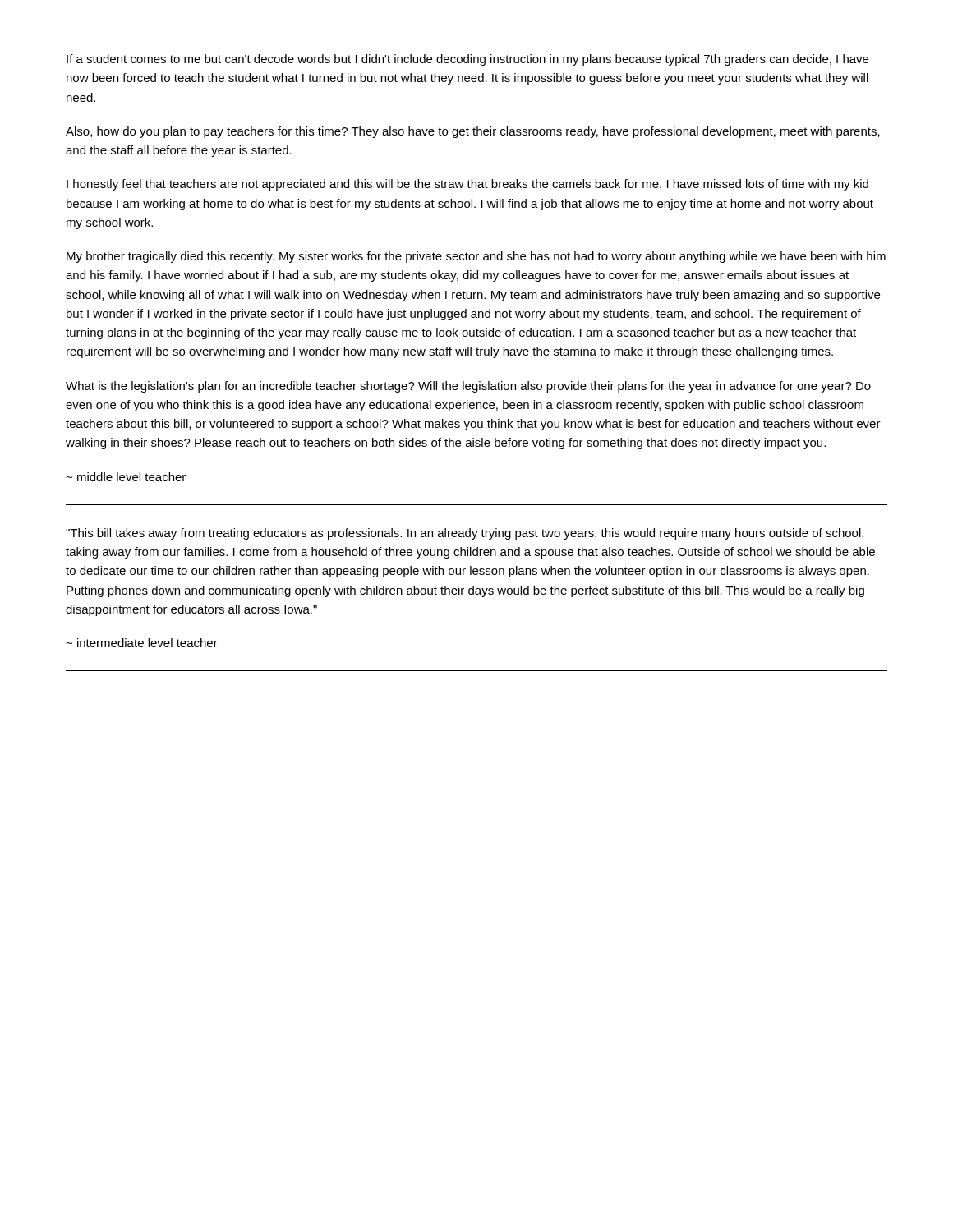Select the region starting ""This bill takes"
Image resolution: width=953 pixels, height=1232 pixels.
471,571
